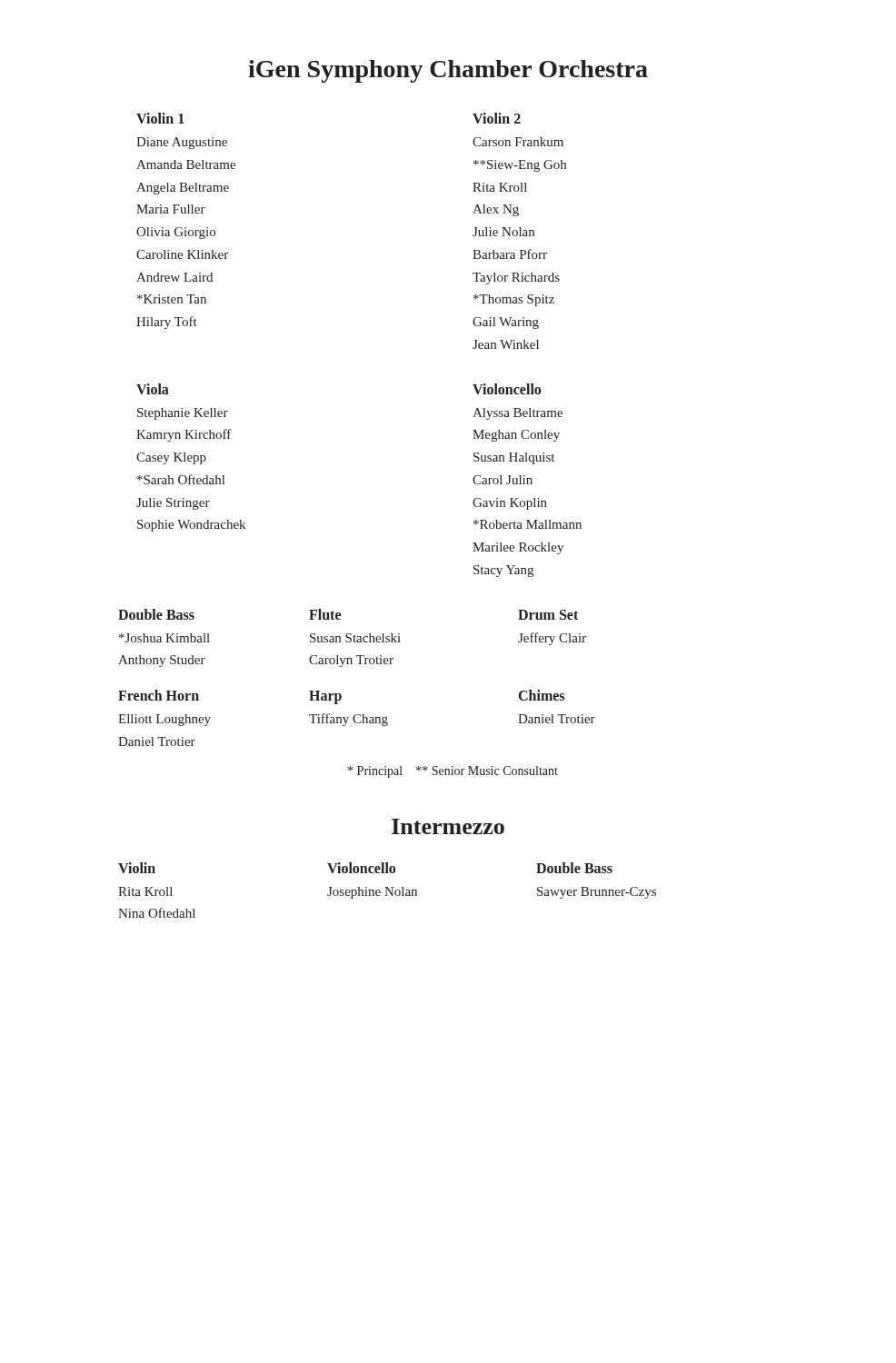Locate the text starting "Barbara Pforr"
Screen dimensions: 1363x896
(510, 254)
